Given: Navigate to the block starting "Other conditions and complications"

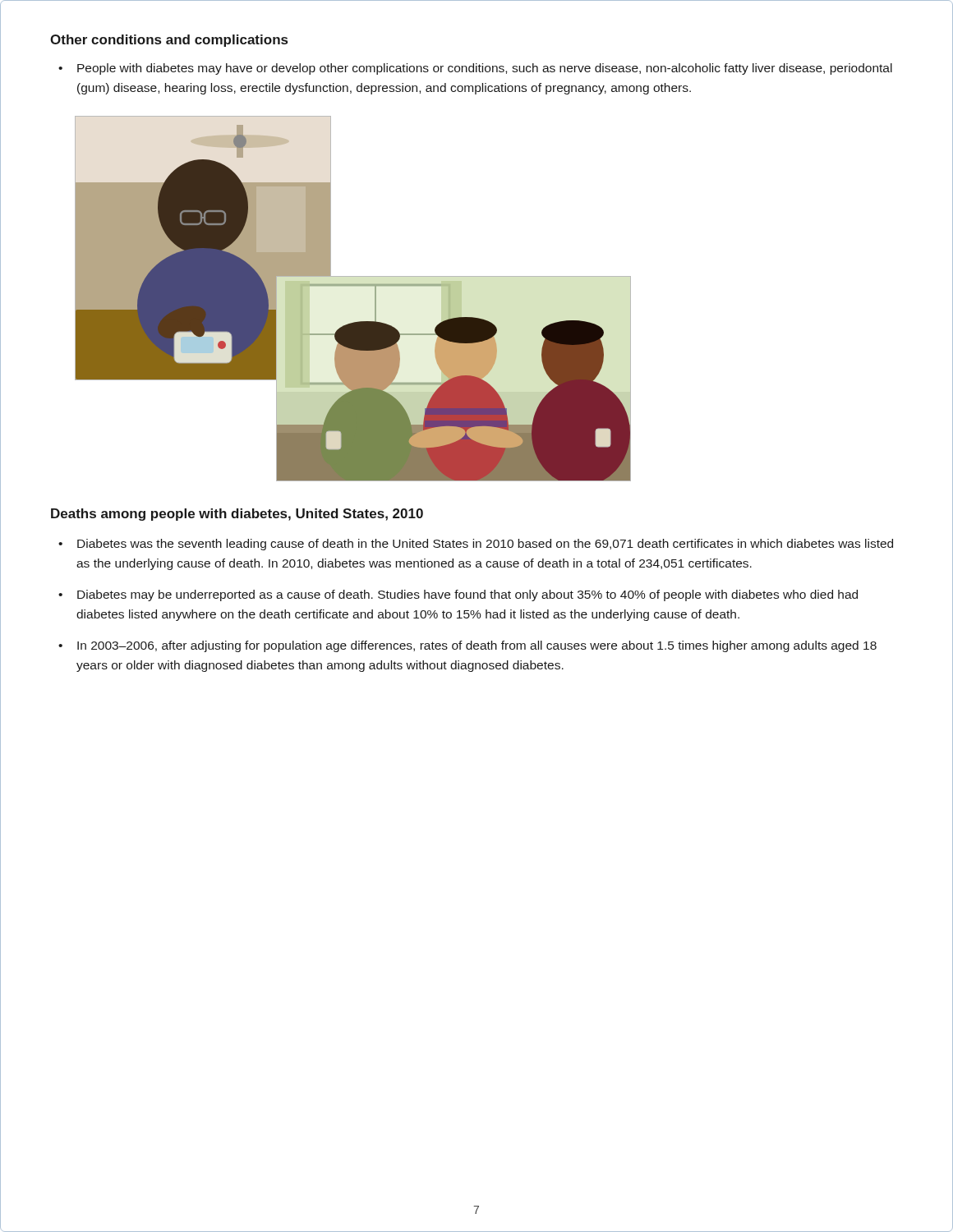Looking at the screenshot, I should [x=169, y=40].
